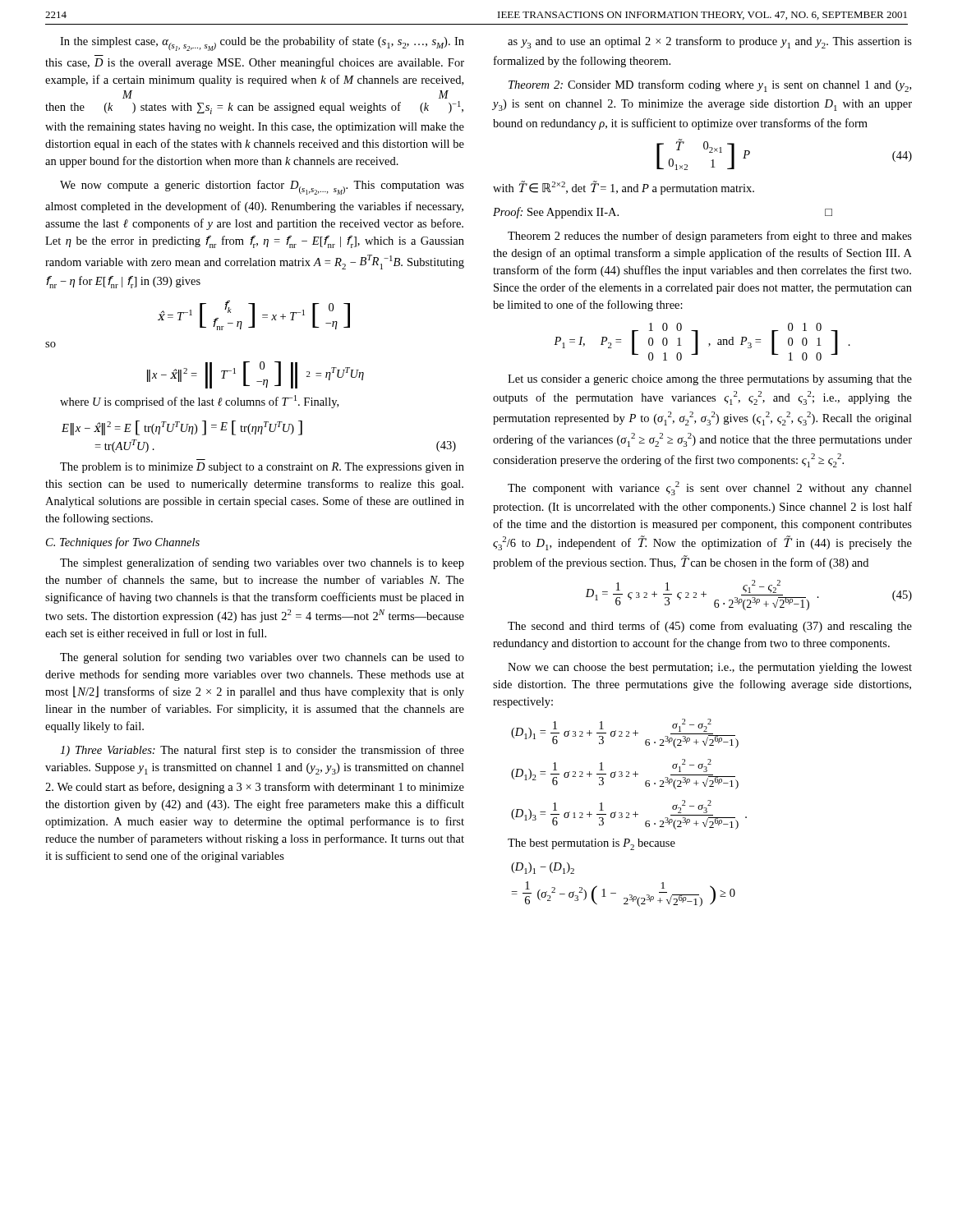Locate the block of text that opens with "The simplest generalization"

point(255,599)
